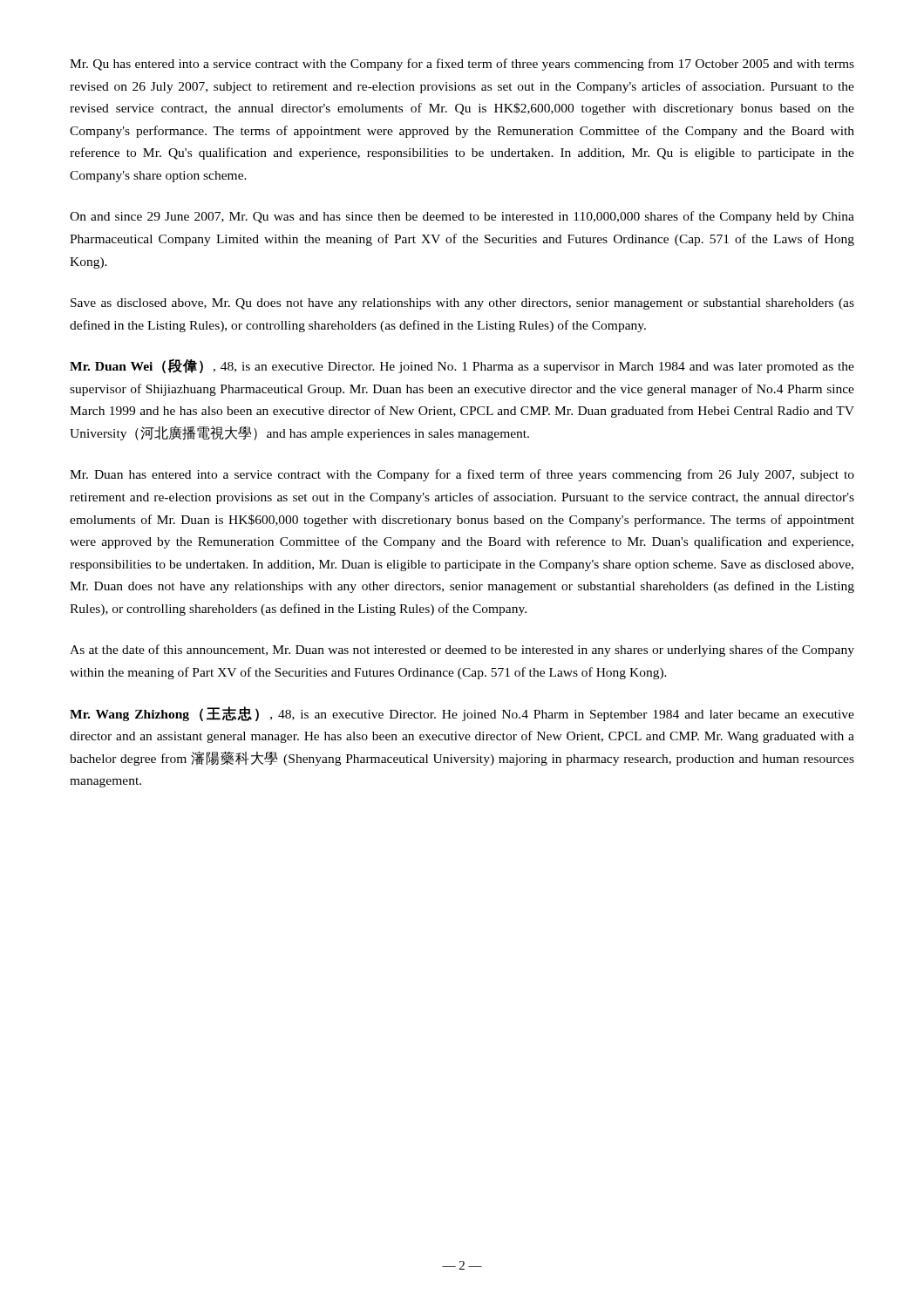The height and width of the screenshot is (1308, 924).
Task: Click the passage that begins "Mr. Duan has entered into"
Action: click(462, 541)
